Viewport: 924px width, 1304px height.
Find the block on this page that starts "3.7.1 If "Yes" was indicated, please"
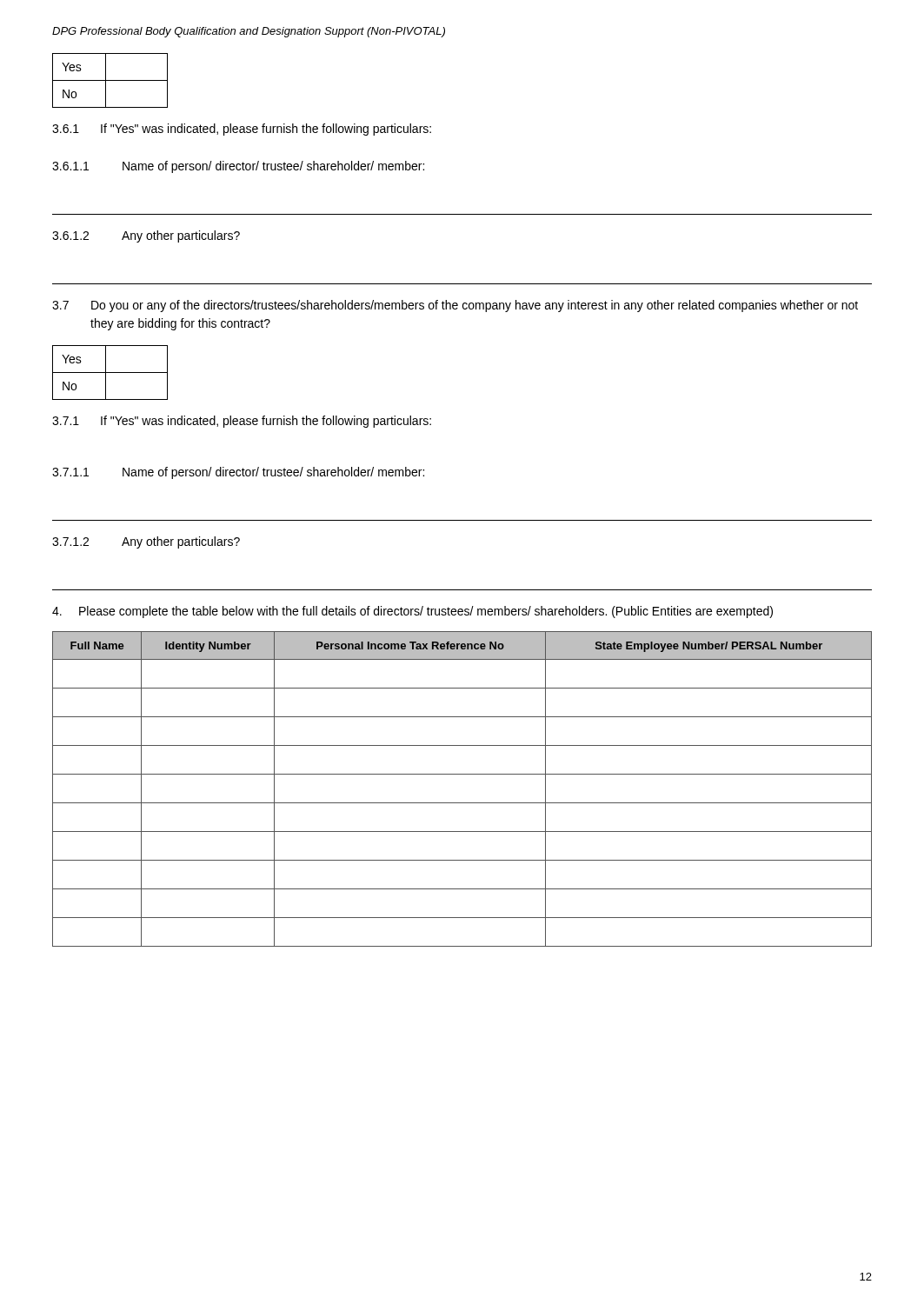(x=242, y=422)
